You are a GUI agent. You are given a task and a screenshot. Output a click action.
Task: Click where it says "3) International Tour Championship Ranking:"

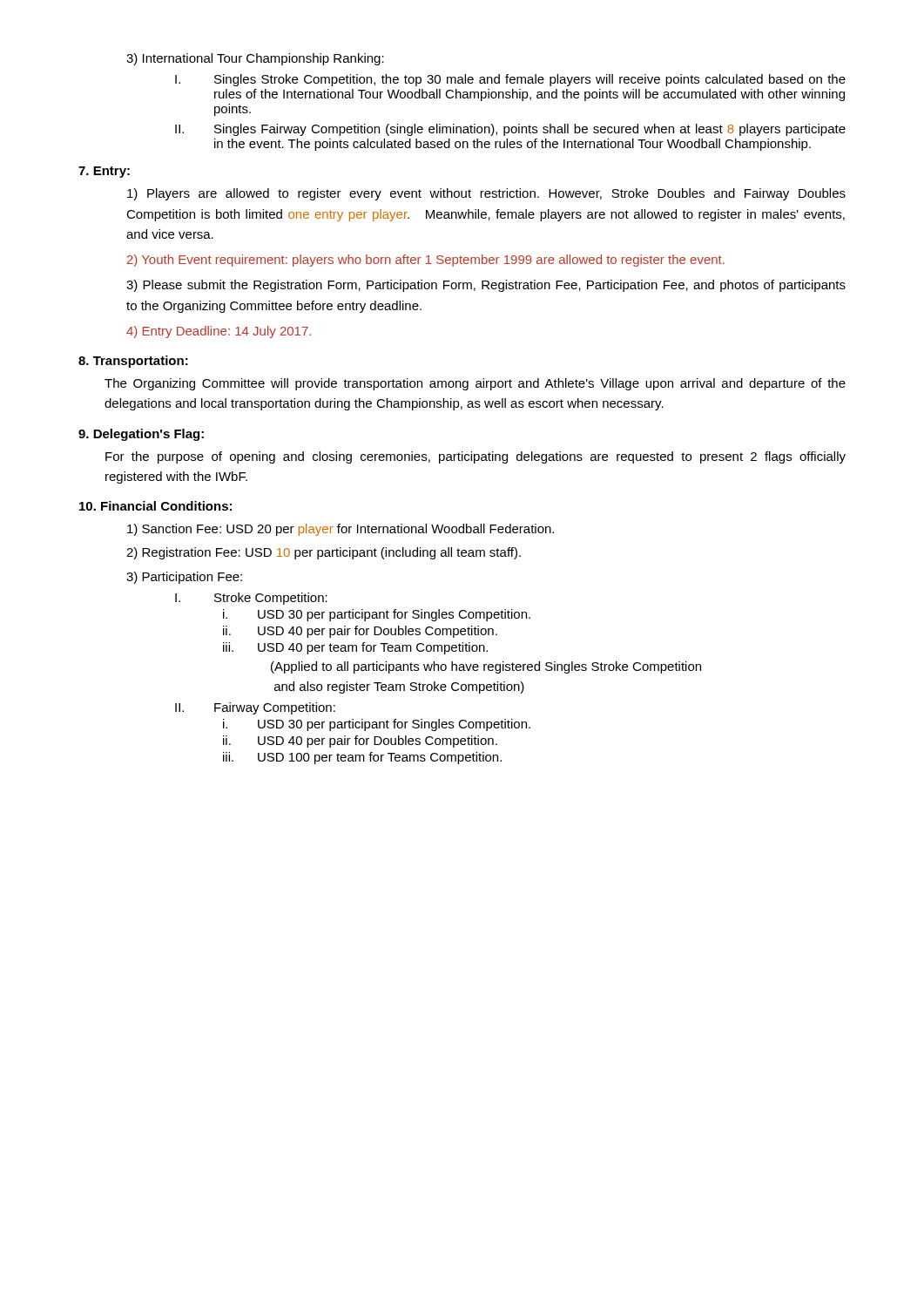click(255, 58)
